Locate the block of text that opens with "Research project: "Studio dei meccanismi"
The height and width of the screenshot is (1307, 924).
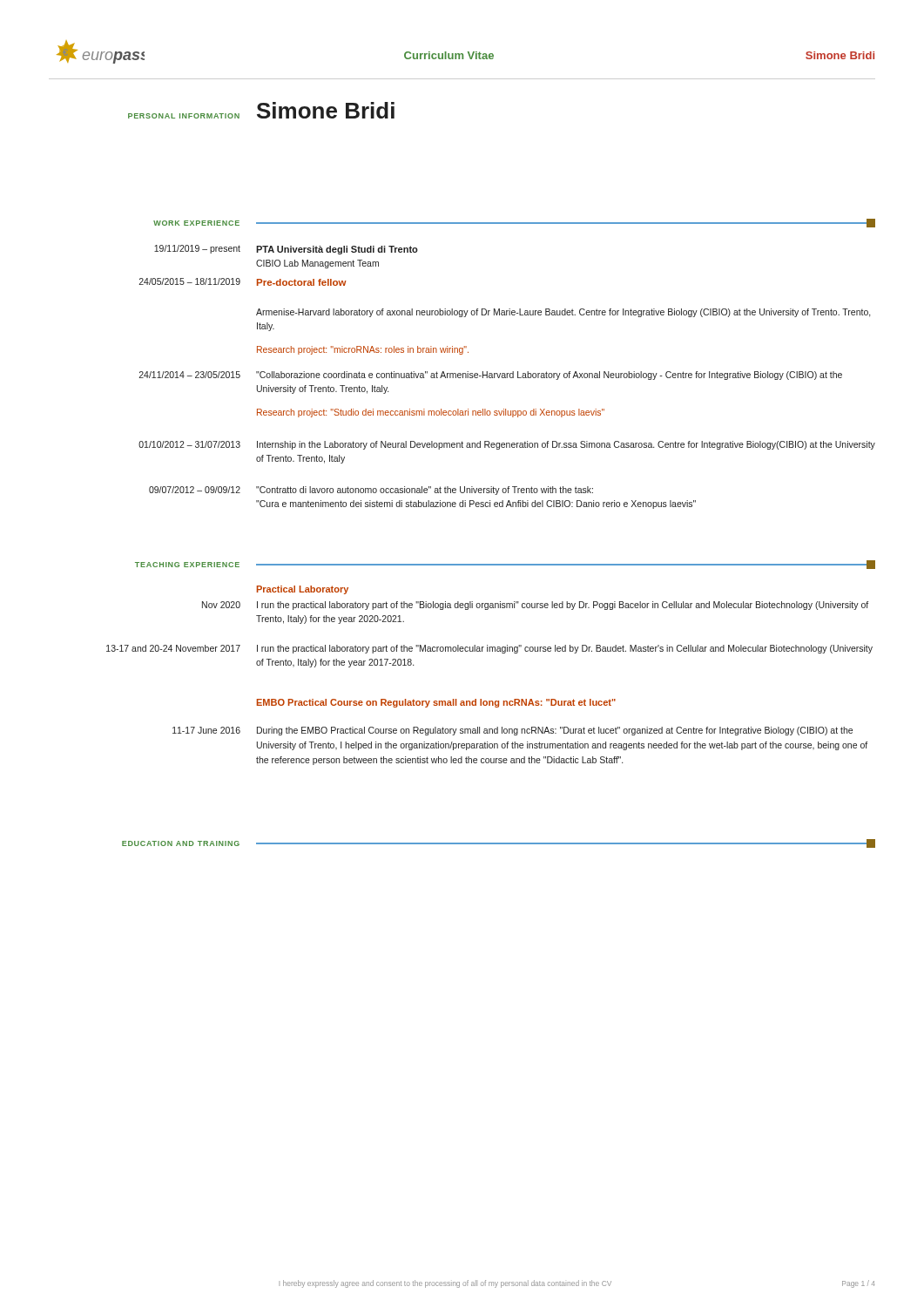[462, 413]
